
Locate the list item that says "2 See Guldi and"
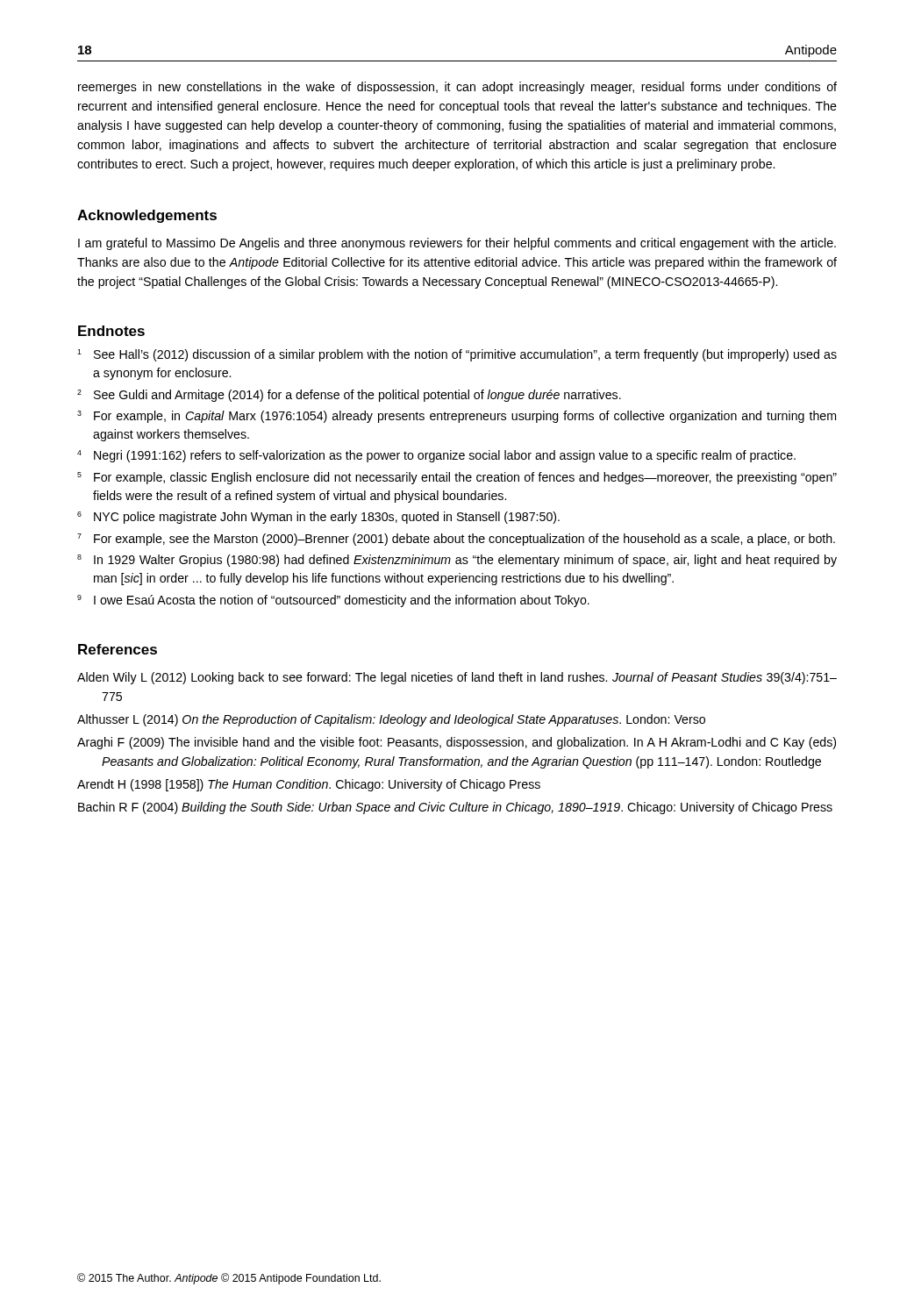[457, 395]
